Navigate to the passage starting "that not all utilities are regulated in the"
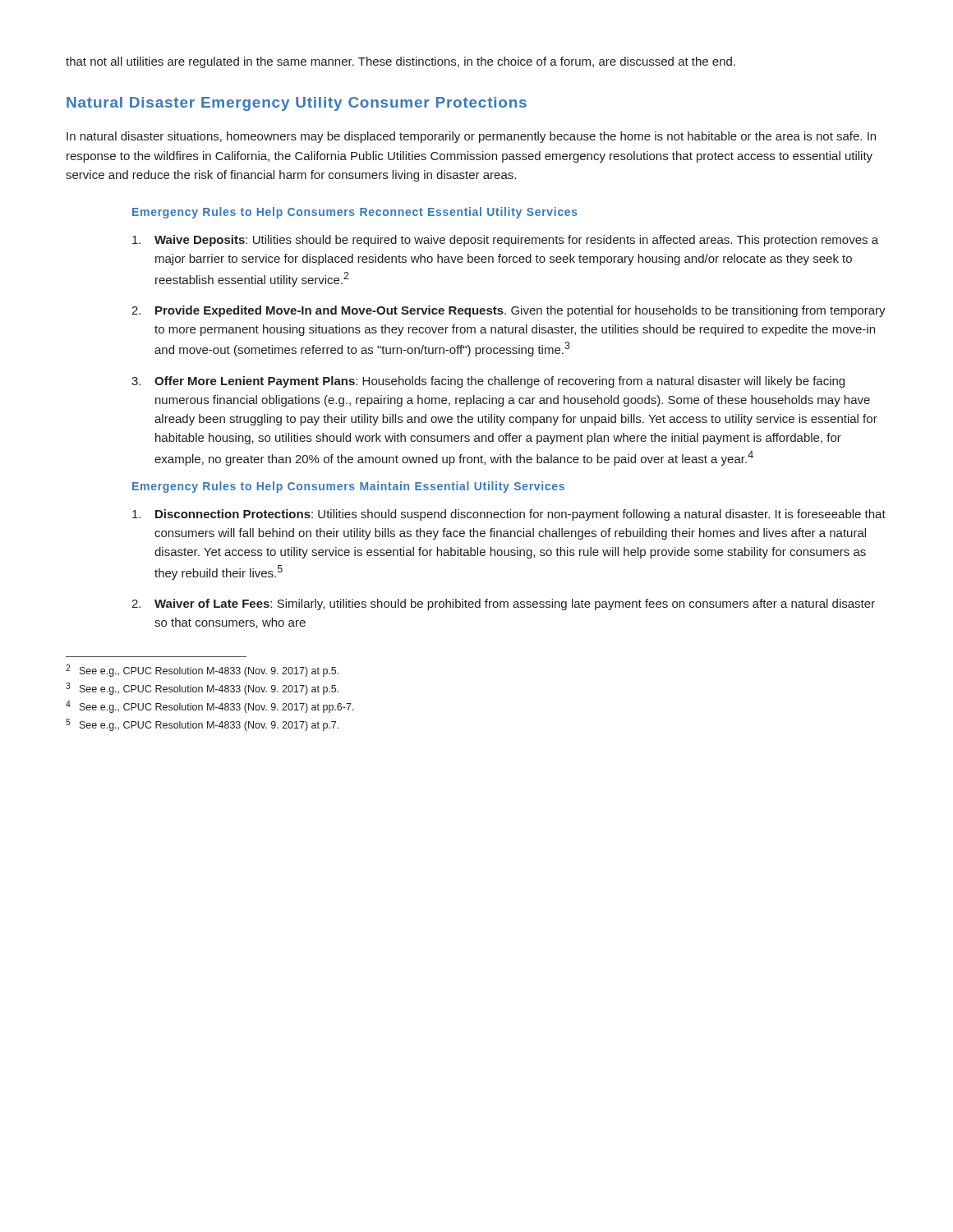The image size is (953, 1232). (476, 61)
